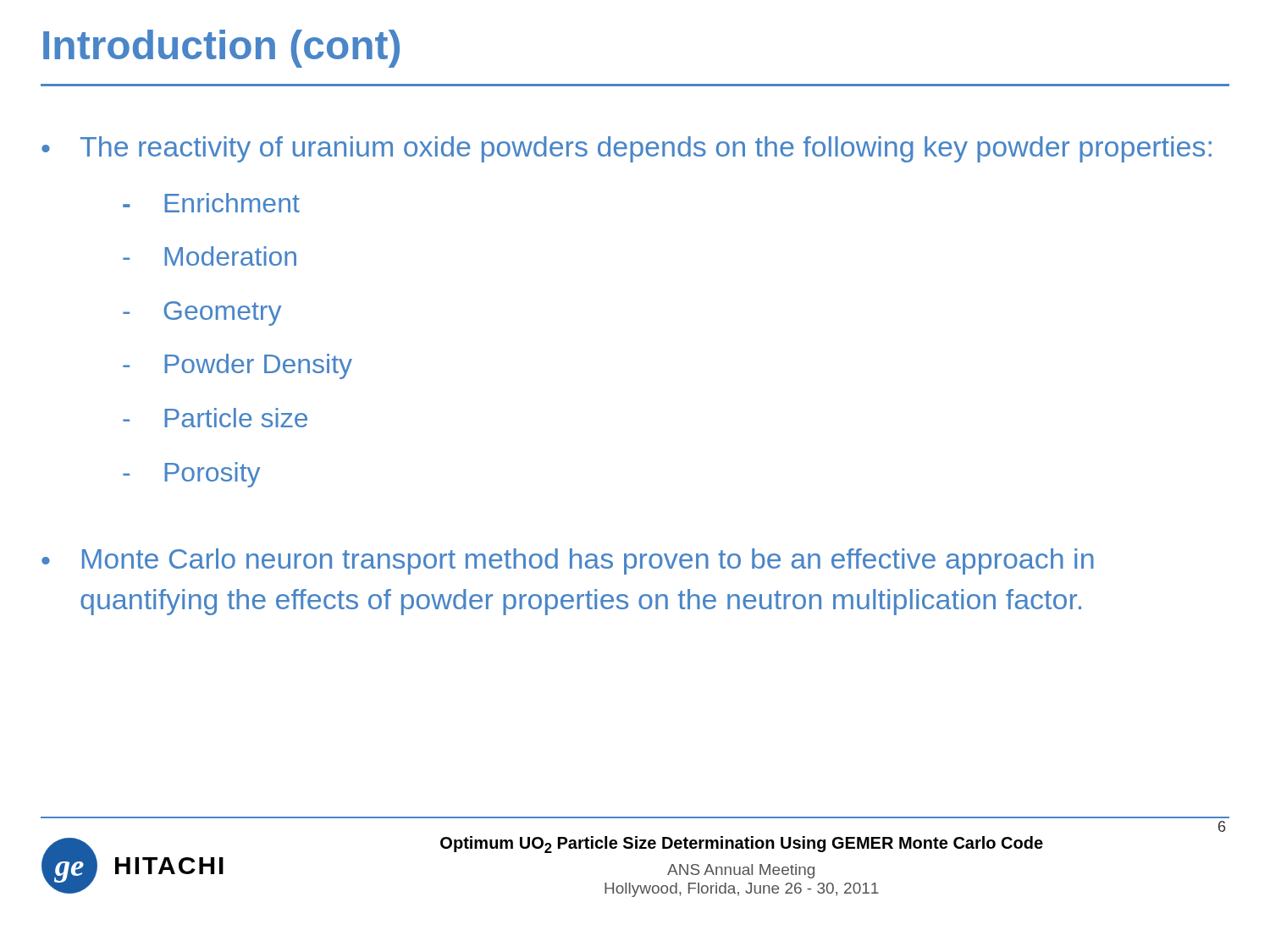Select the list item that reads "- Geometry"
1270x952 pixels.
click(202, 311)
